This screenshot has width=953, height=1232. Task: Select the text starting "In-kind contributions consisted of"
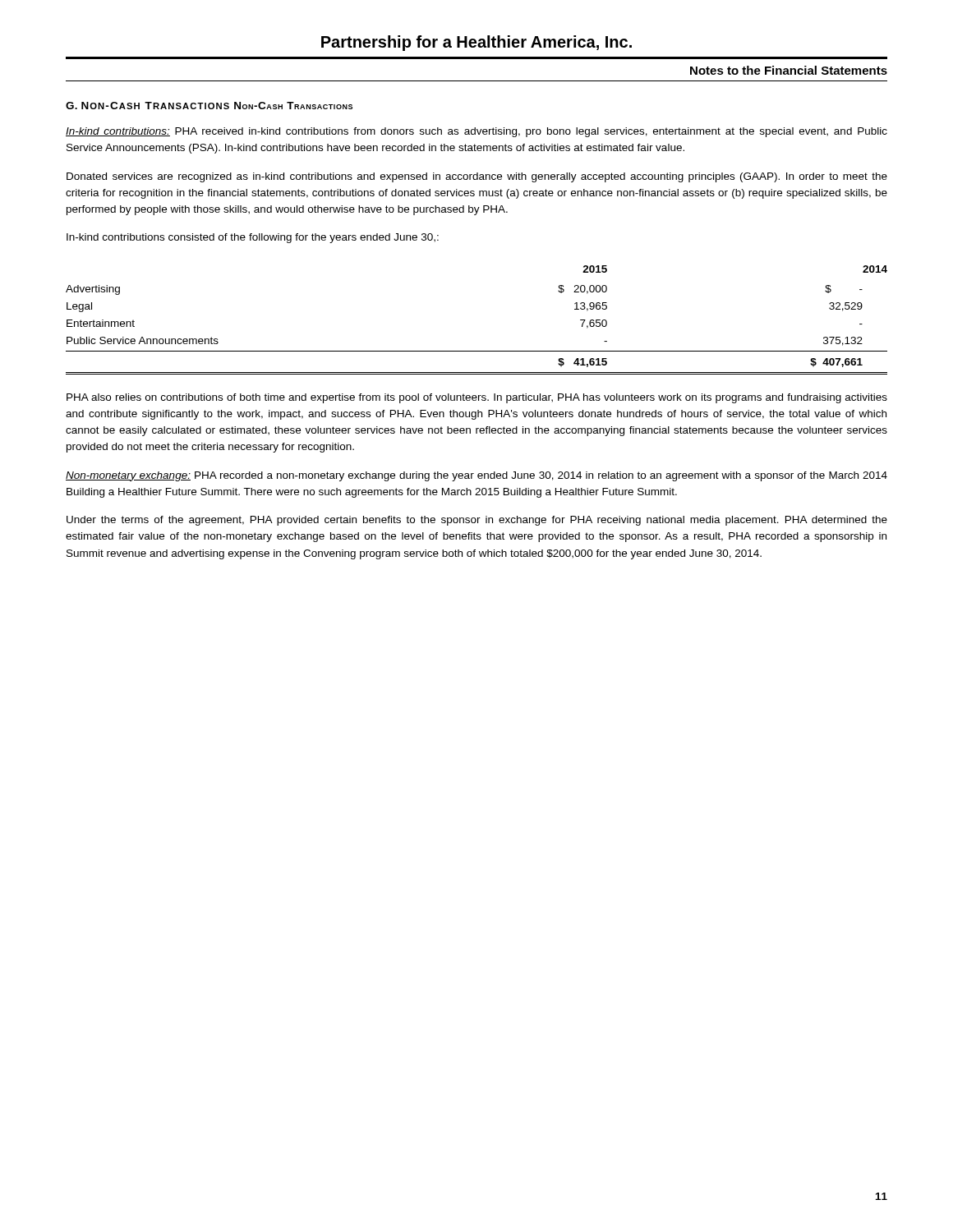pos(253,237)
